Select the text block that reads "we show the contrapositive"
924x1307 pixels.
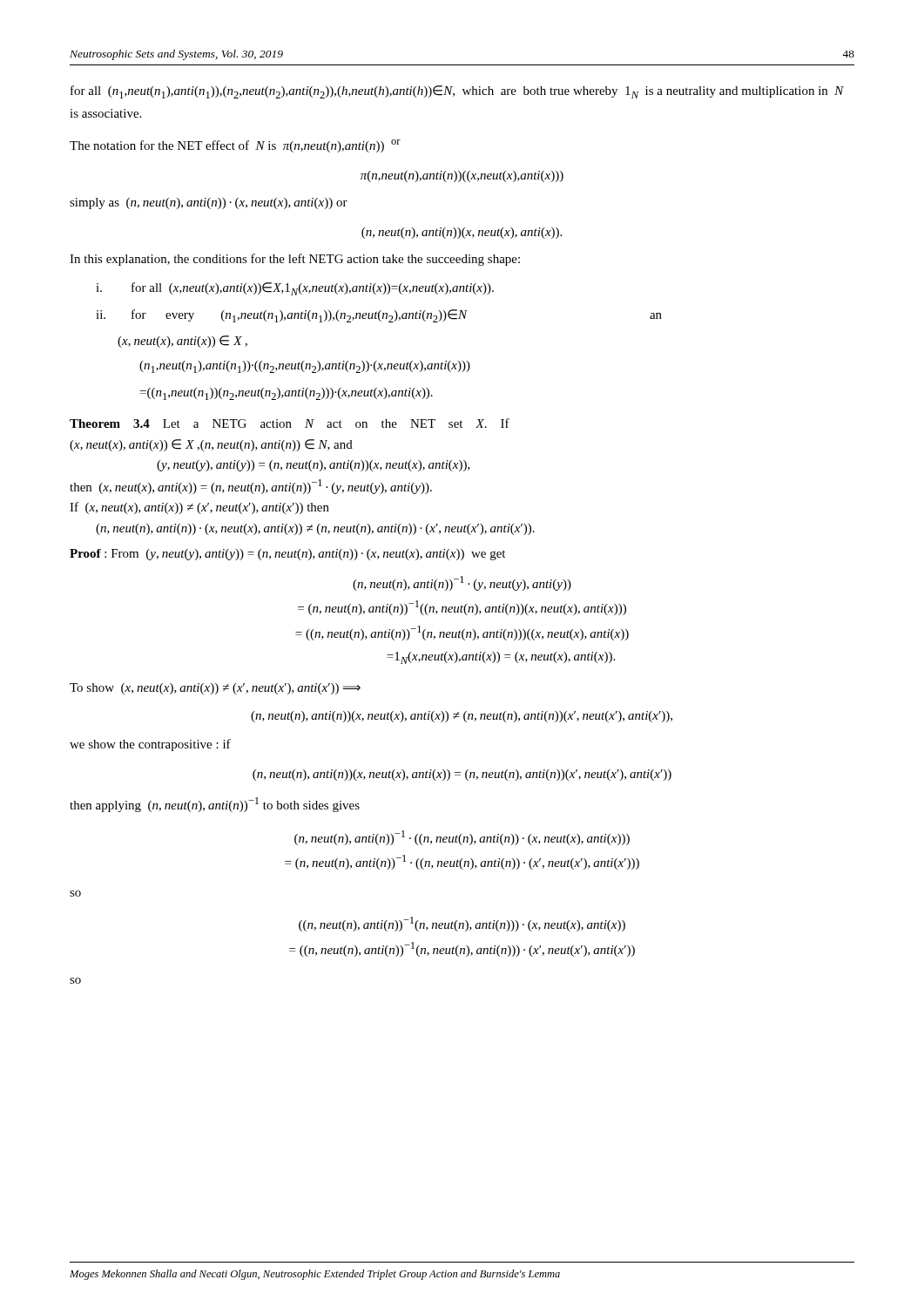150,744
